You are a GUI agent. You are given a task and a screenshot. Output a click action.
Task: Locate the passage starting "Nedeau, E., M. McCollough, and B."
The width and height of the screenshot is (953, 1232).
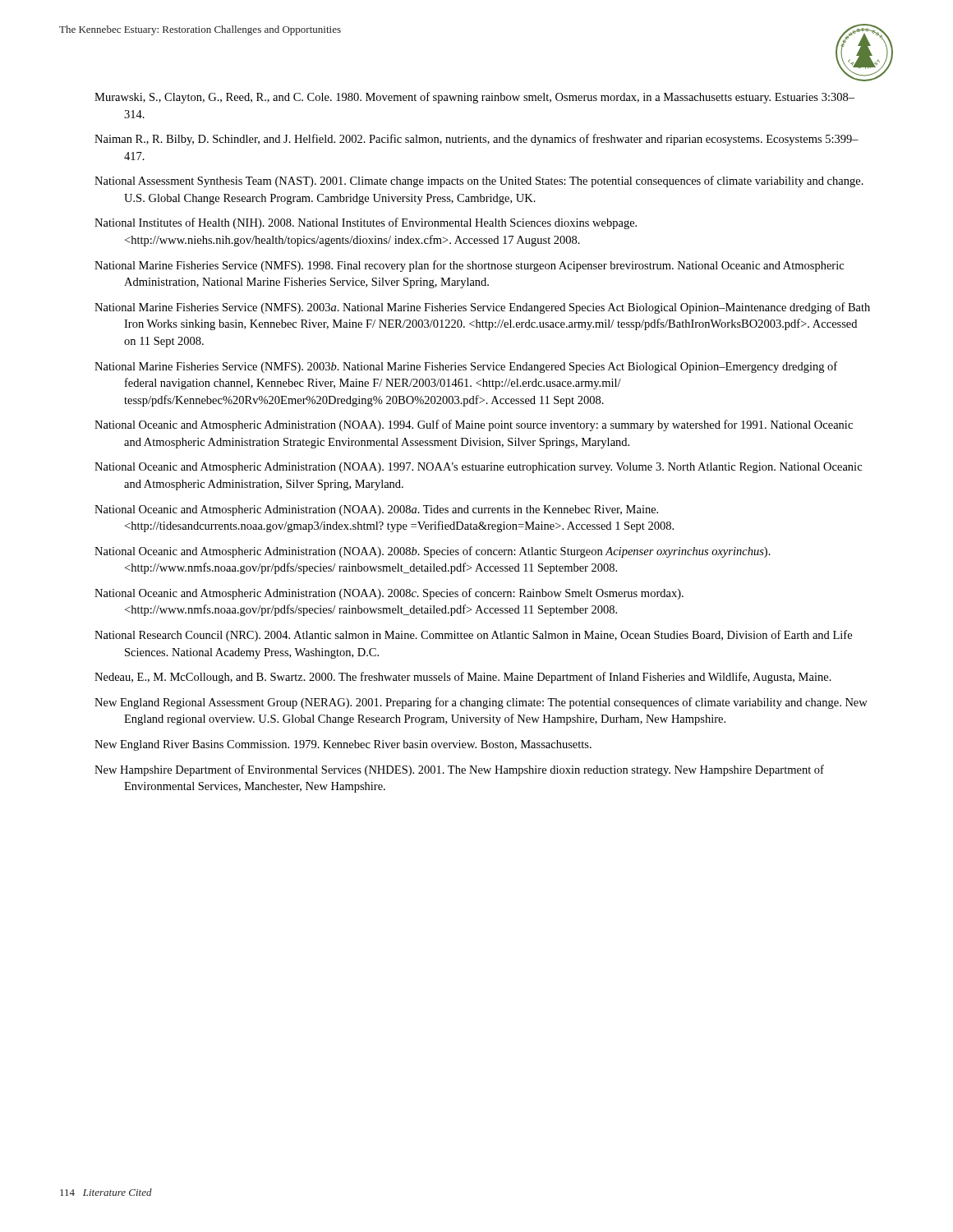(x=463, y=677)
